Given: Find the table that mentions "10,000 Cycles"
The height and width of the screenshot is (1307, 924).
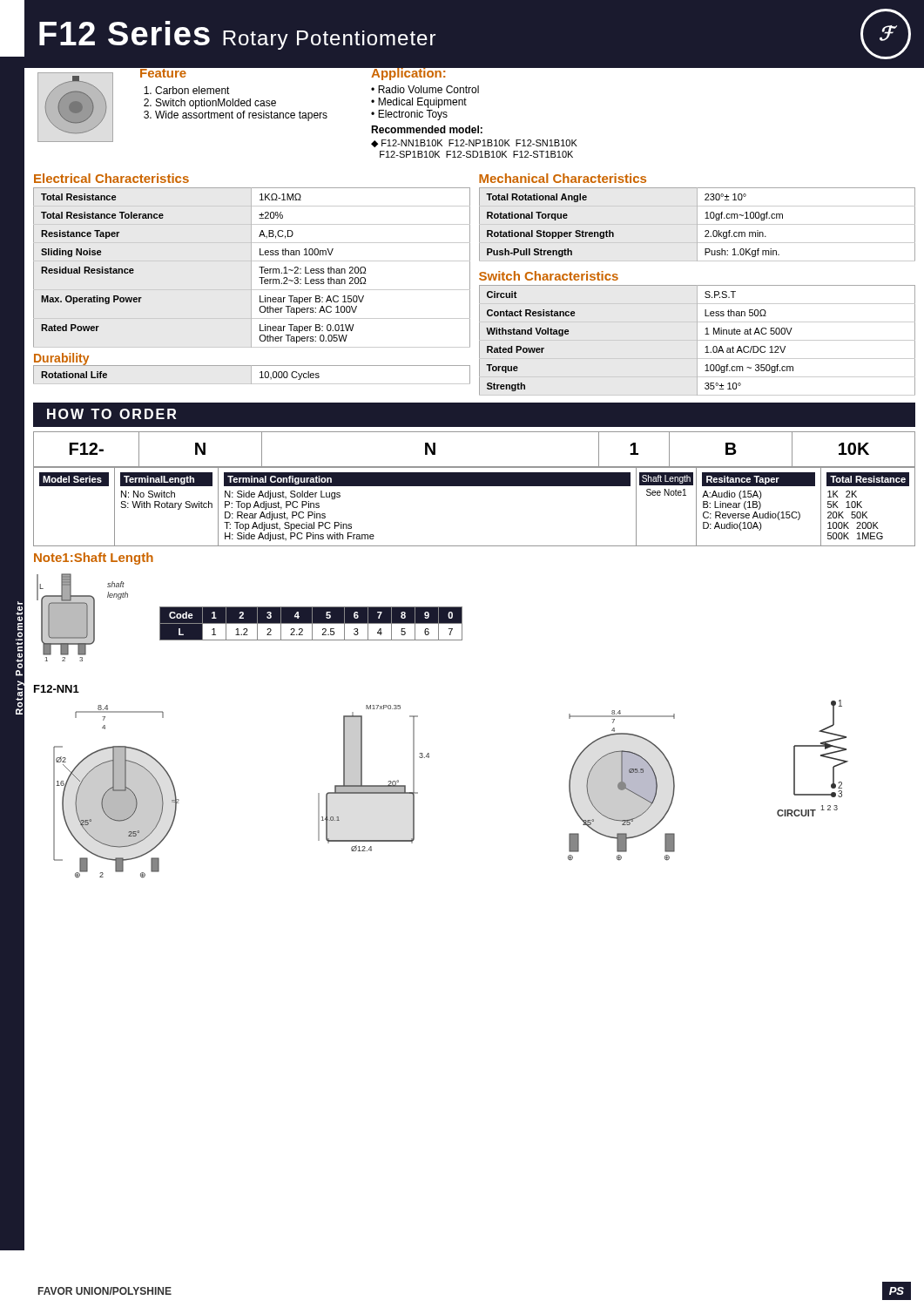Looking at the screenshot, I should point(251,375).
